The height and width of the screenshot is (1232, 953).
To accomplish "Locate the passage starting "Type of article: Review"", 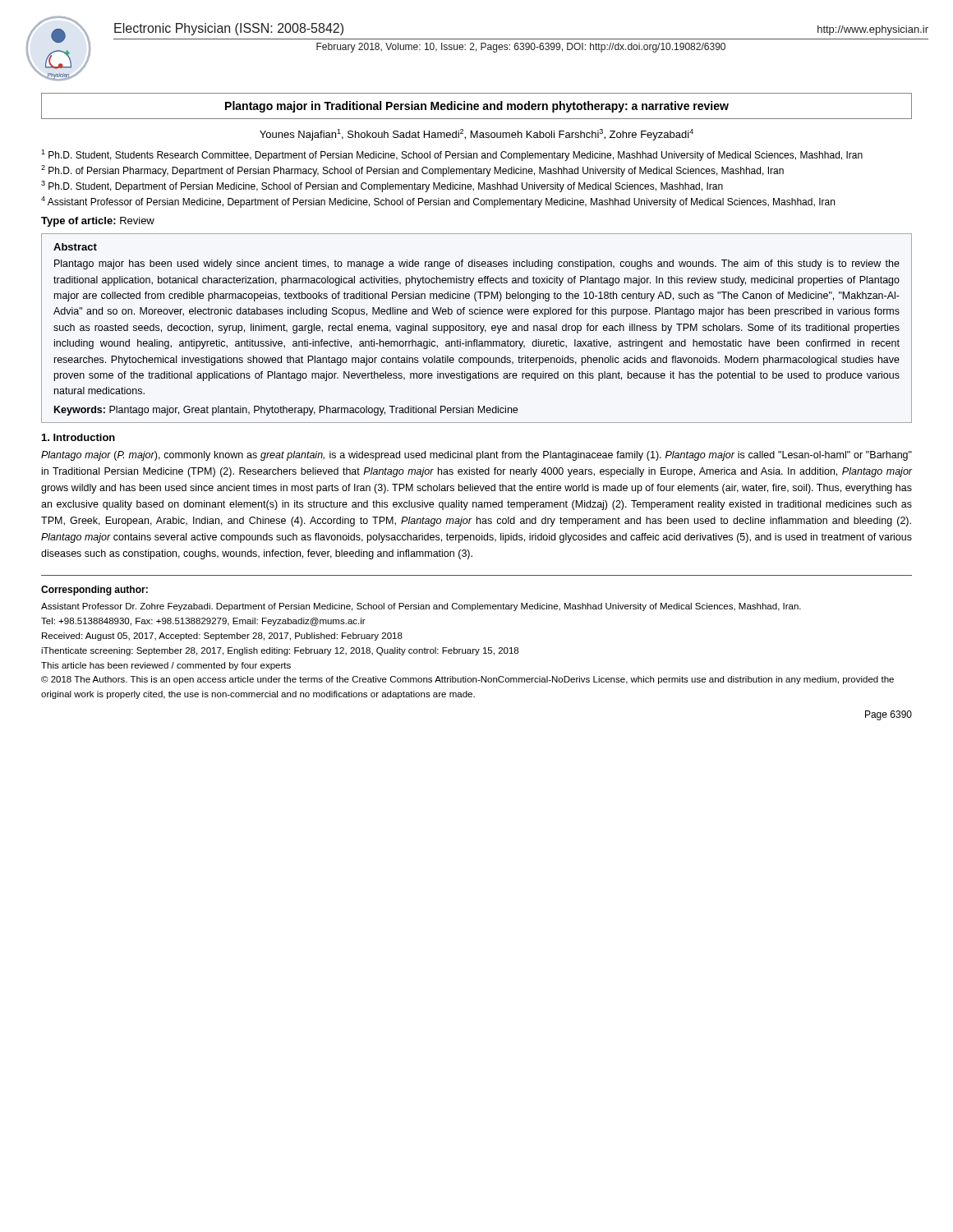I will [x=98, y=221].
